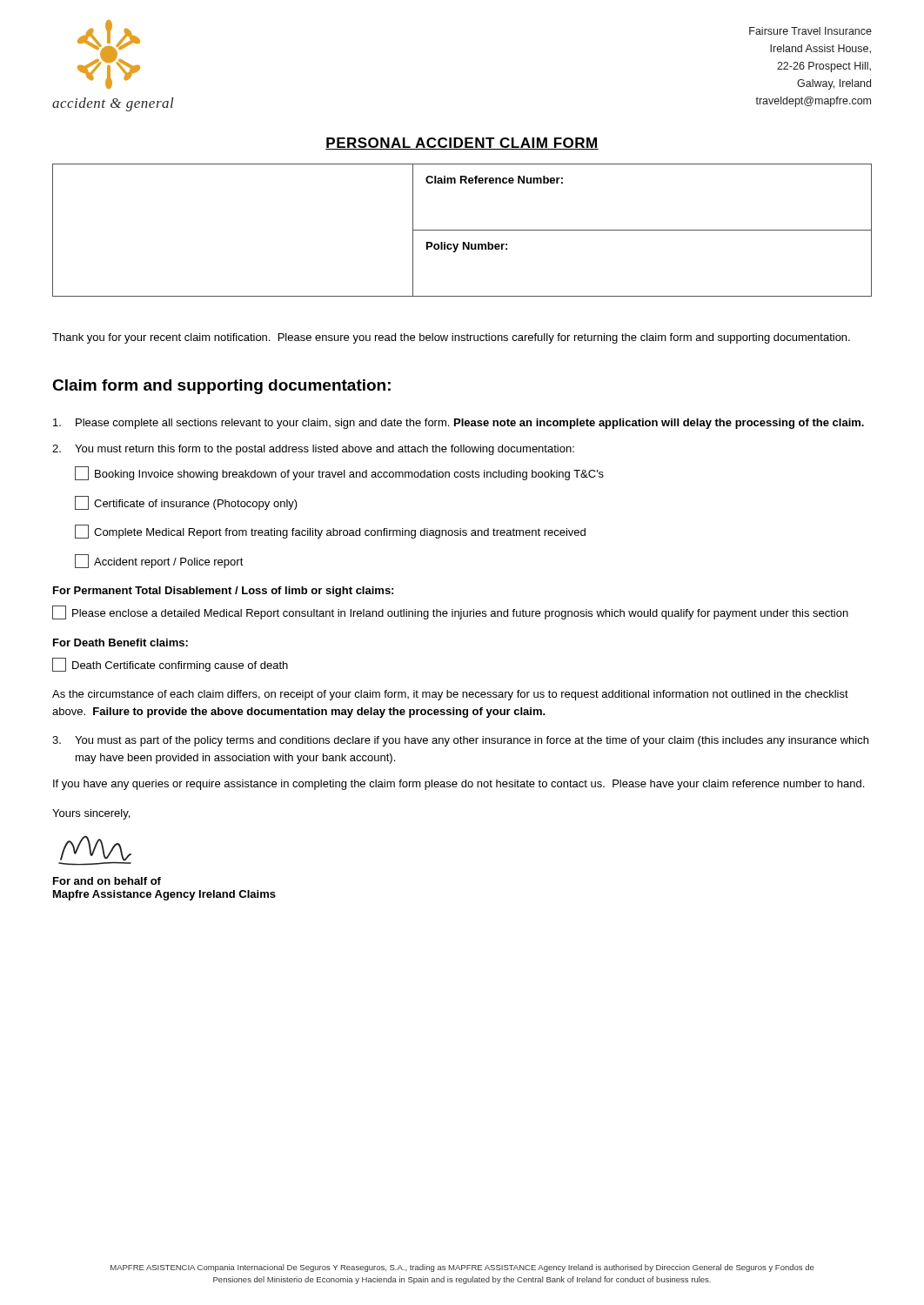
Task: Navigate to the text starting "Booking Invoice showing breakdown of your travel and"
Action: pos(339,474)
